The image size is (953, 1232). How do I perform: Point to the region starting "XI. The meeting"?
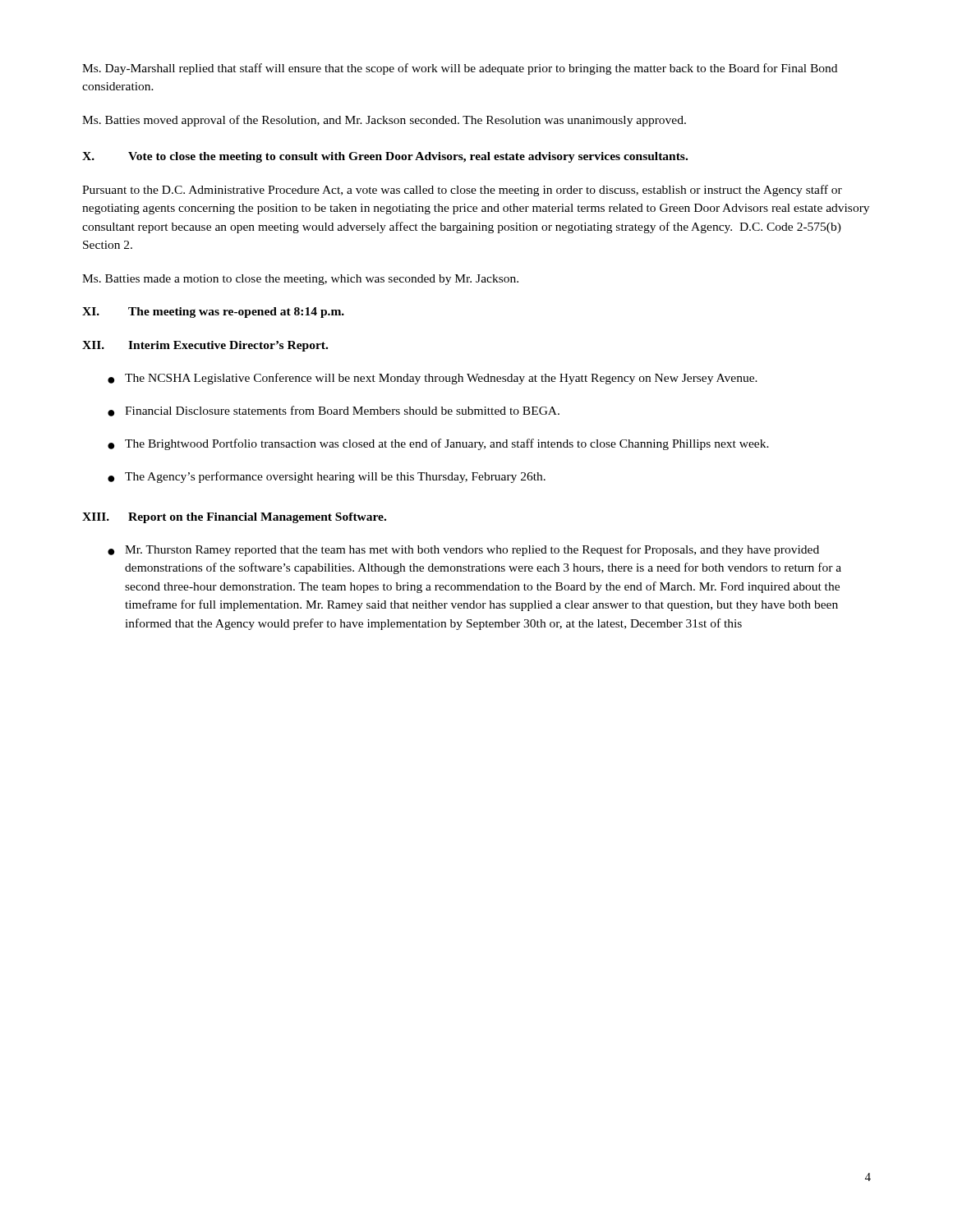coord(213,312)
